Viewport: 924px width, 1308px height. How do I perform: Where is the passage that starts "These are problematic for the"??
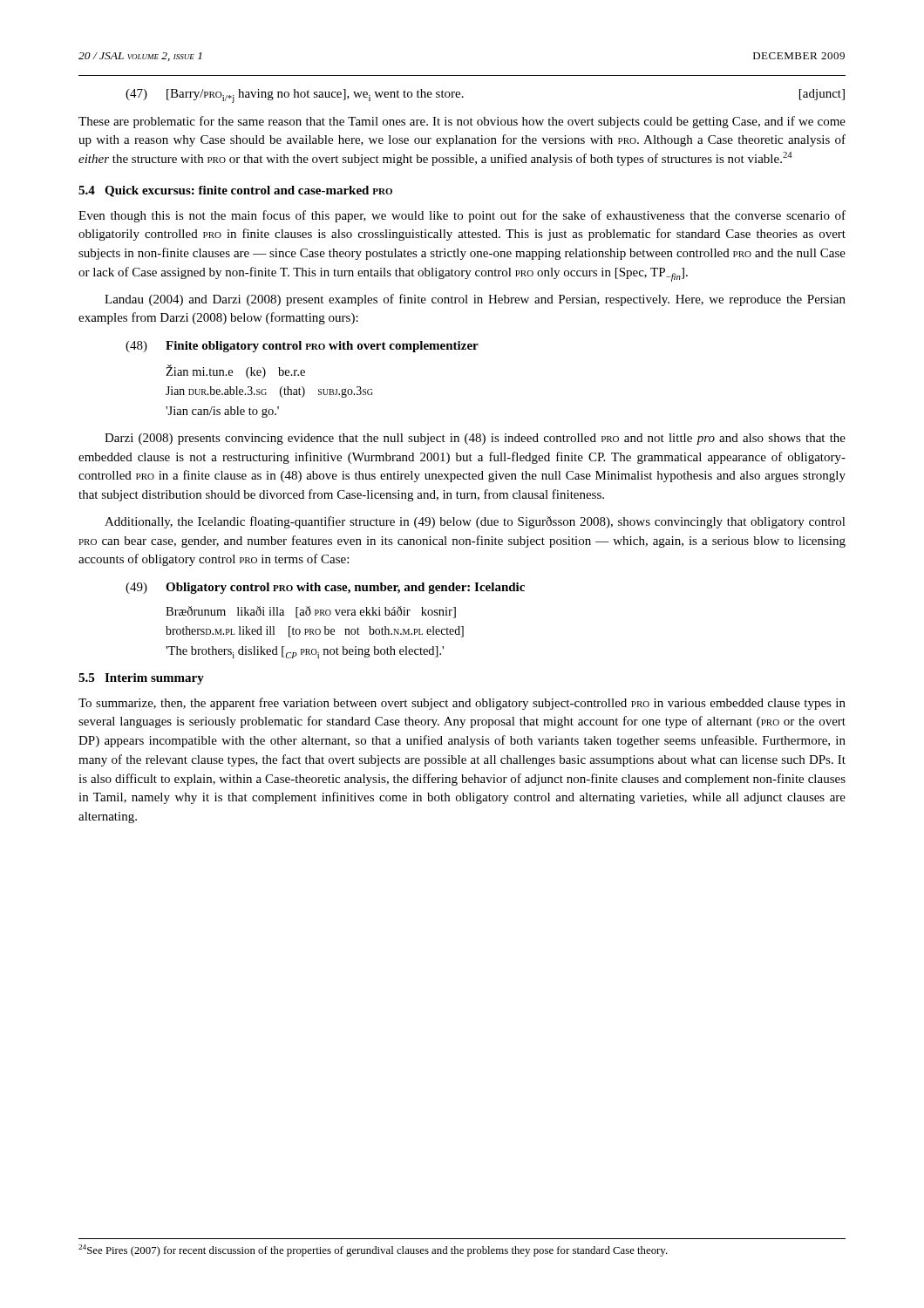point(462,141)
